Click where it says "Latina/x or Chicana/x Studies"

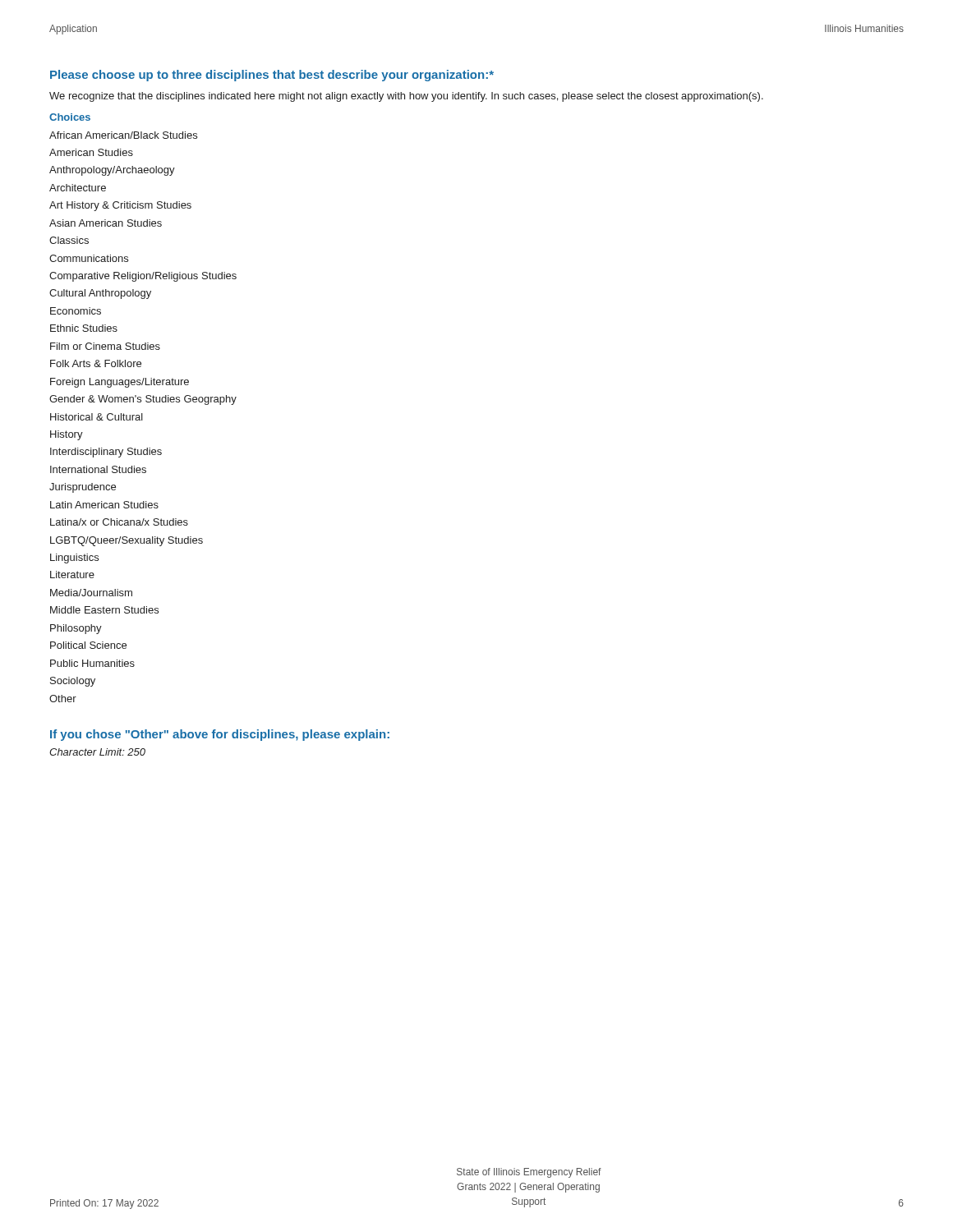(119, 522)
